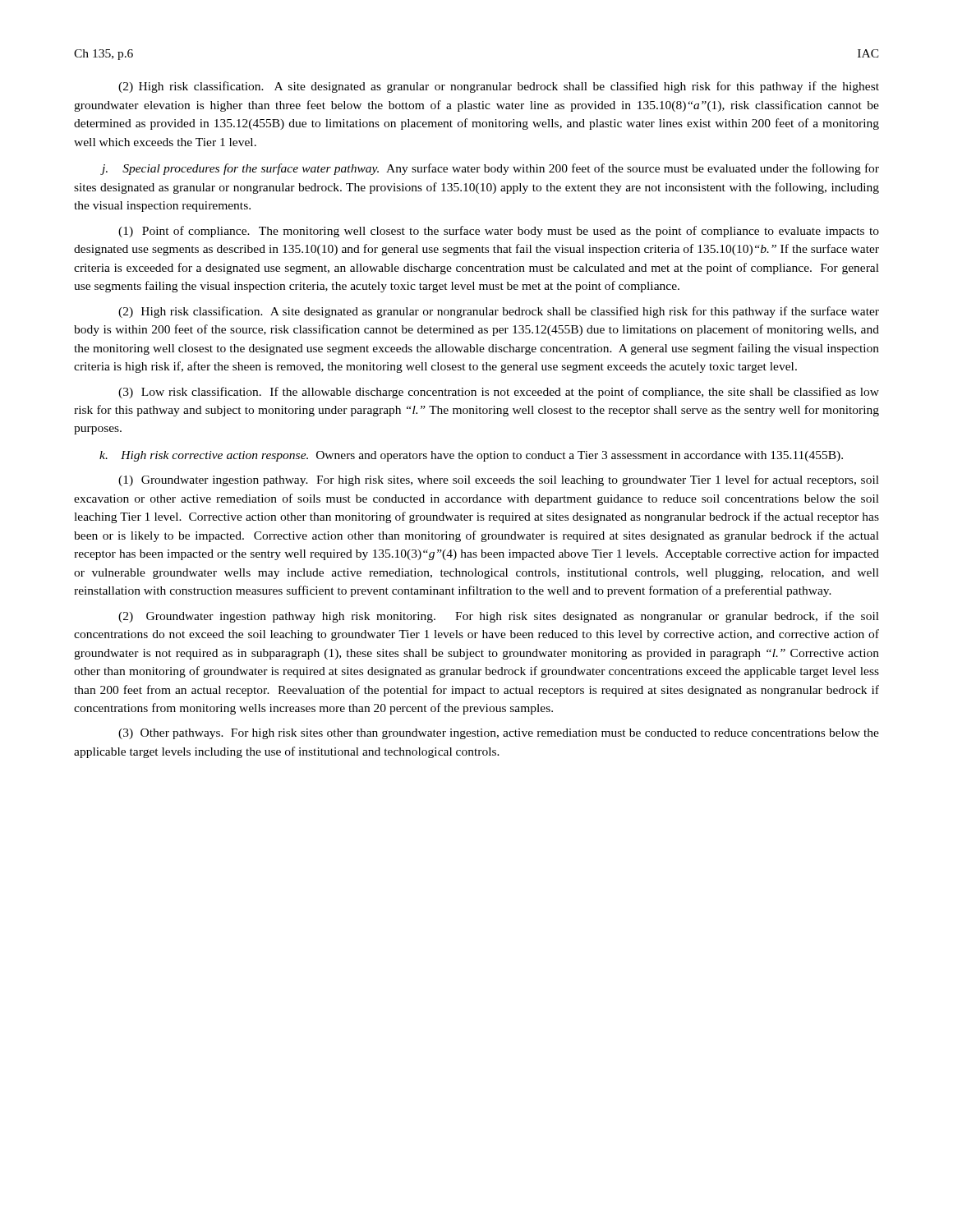
Task: Navigate to the text block starting "(3) Low risk classification."
Action: pos(476,409)
